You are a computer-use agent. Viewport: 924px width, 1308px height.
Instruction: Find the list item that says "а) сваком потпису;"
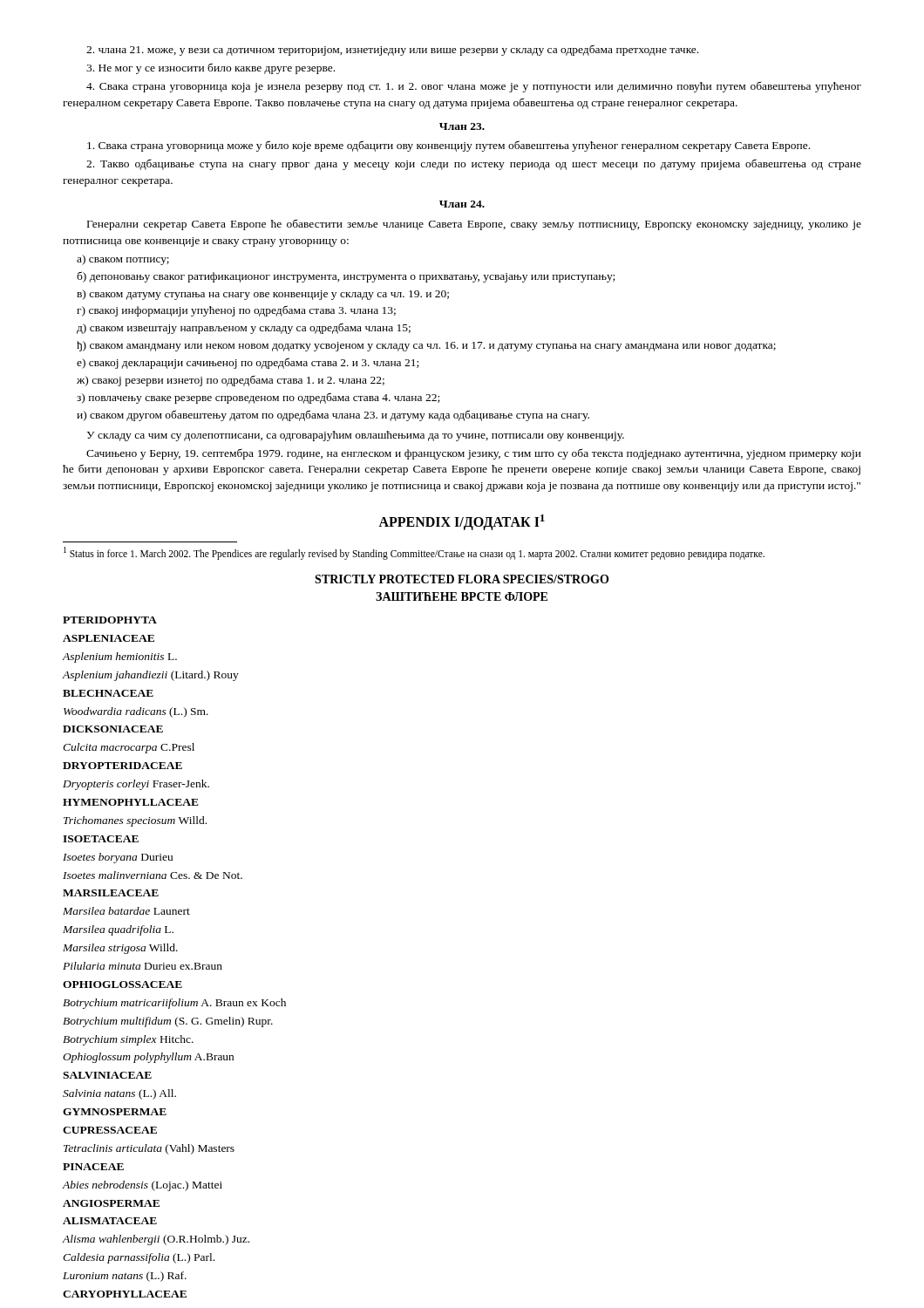pos(123,258)
